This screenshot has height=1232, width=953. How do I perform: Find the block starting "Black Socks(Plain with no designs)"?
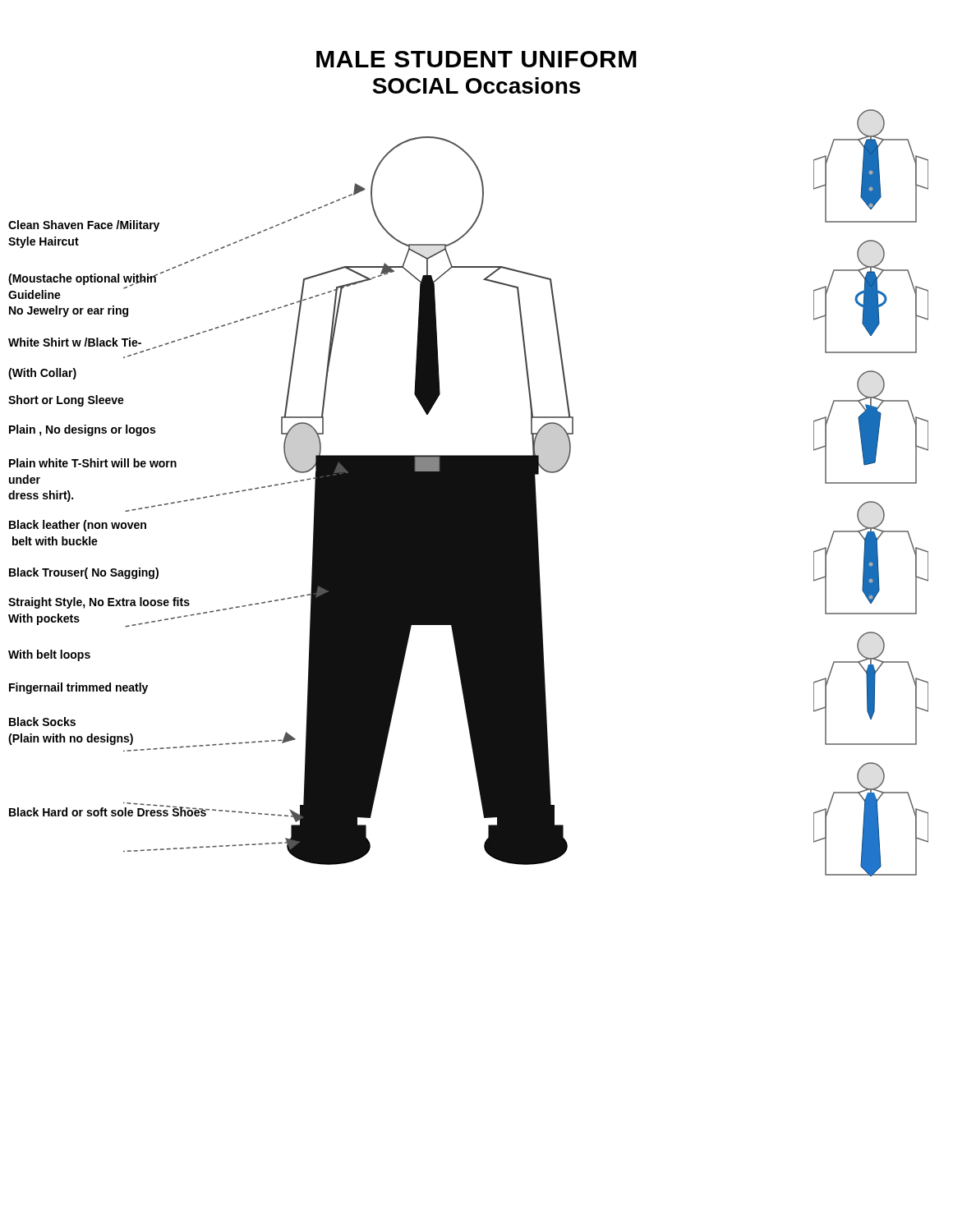[71, 730]
